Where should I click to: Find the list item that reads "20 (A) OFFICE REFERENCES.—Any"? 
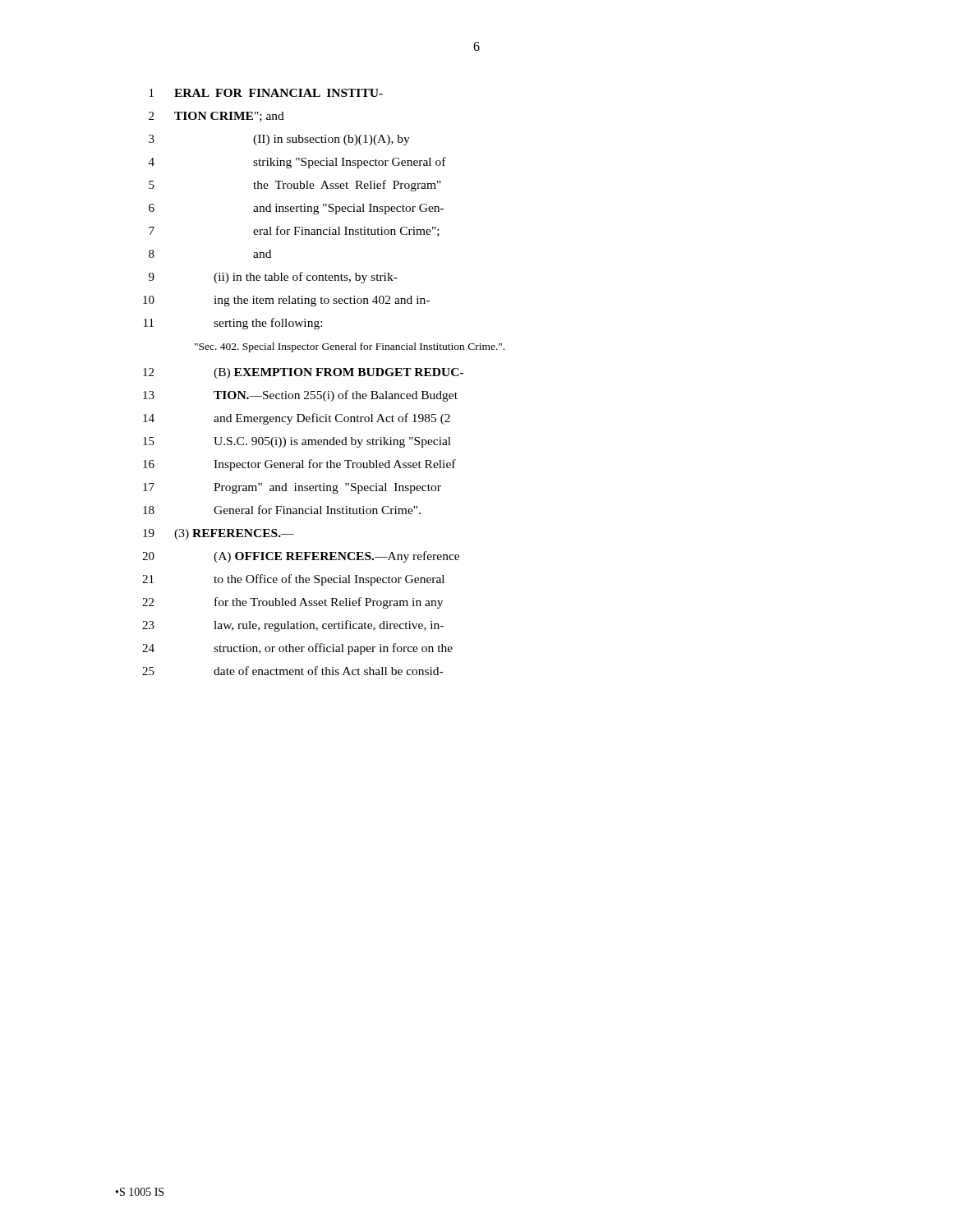(x=427, y=556)
